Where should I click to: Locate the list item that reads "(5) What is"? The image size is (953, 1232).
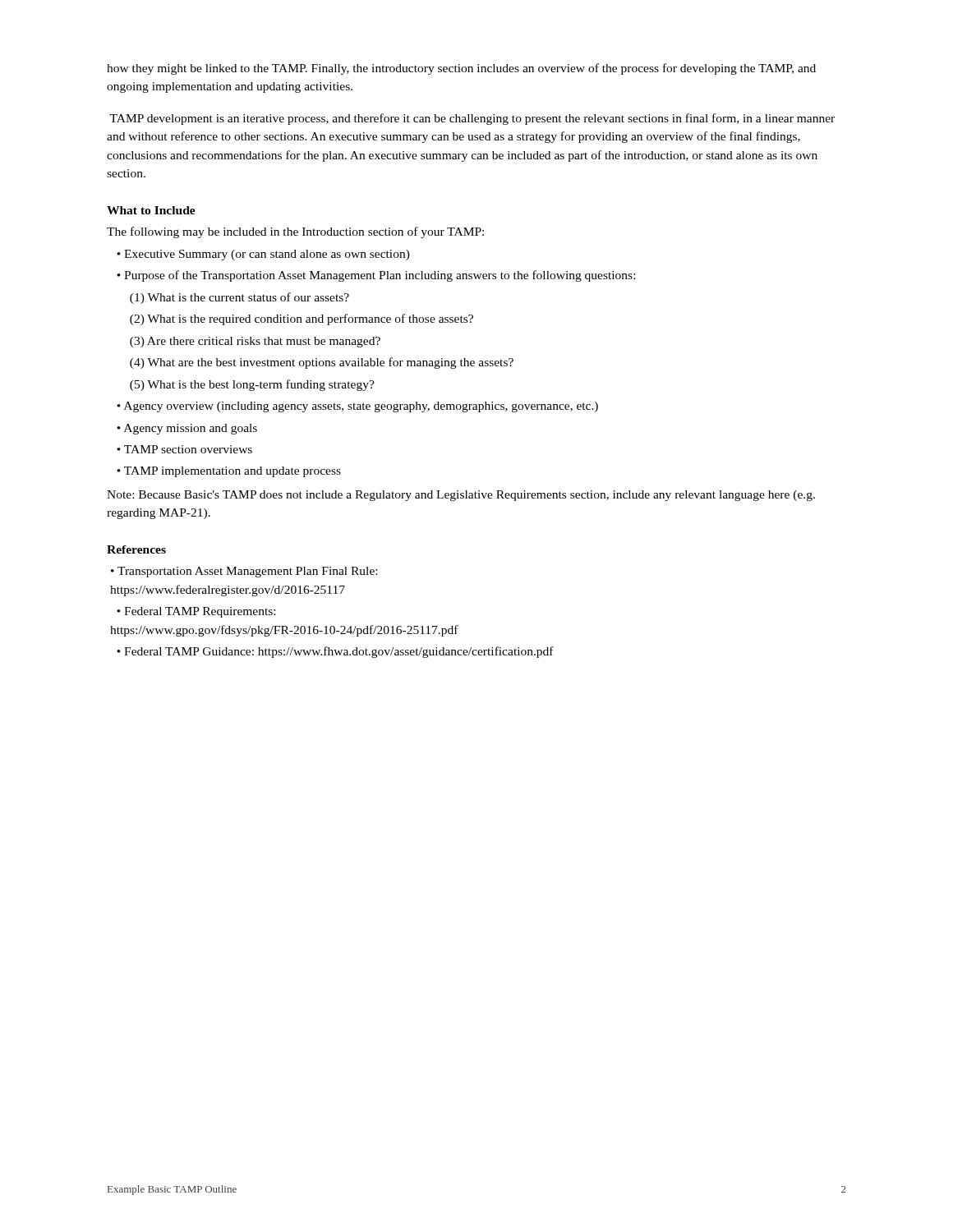click(x=249, y=384)
